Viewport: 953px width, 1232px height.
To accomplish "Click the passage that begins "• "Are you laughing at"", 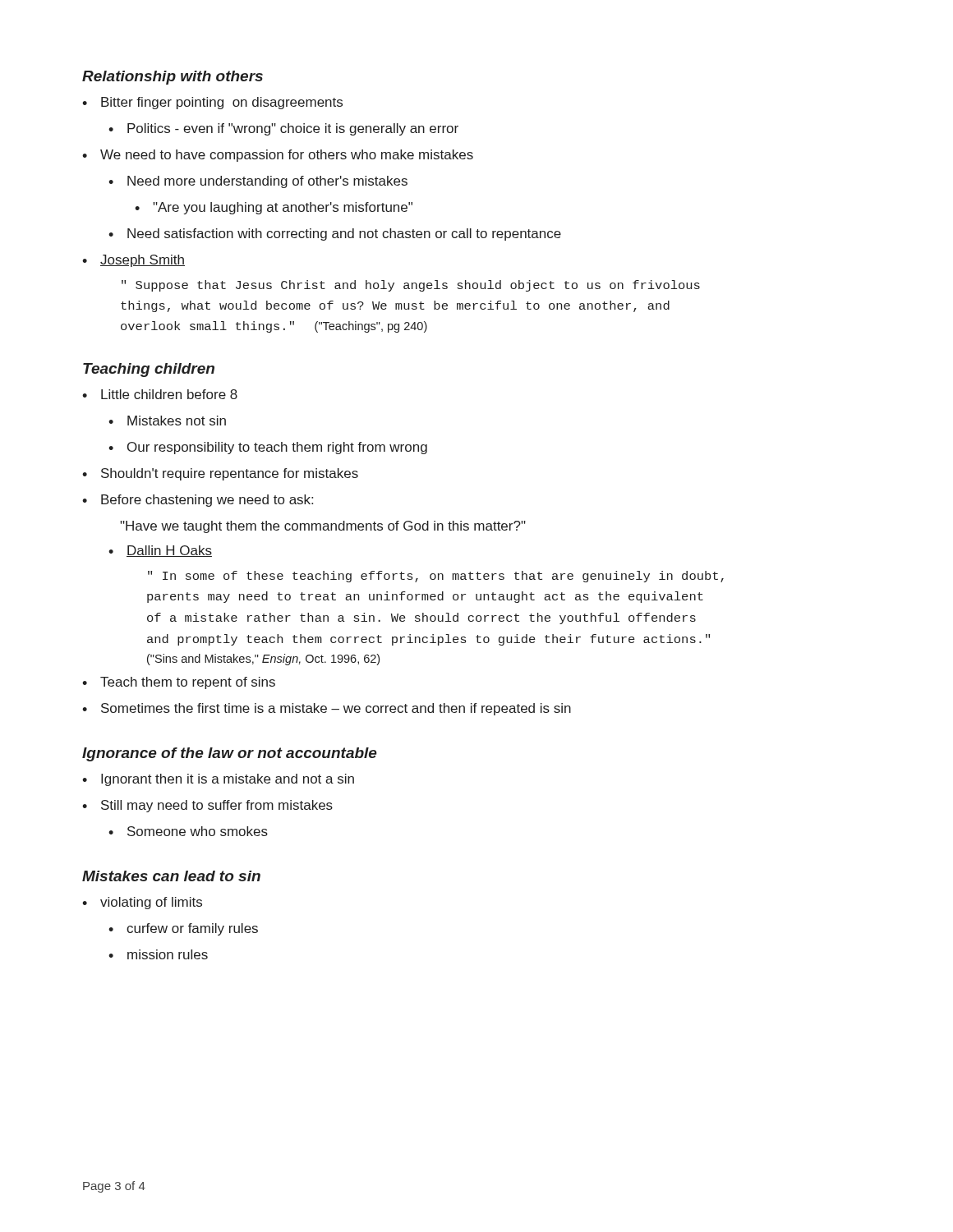I will point(274,208).
